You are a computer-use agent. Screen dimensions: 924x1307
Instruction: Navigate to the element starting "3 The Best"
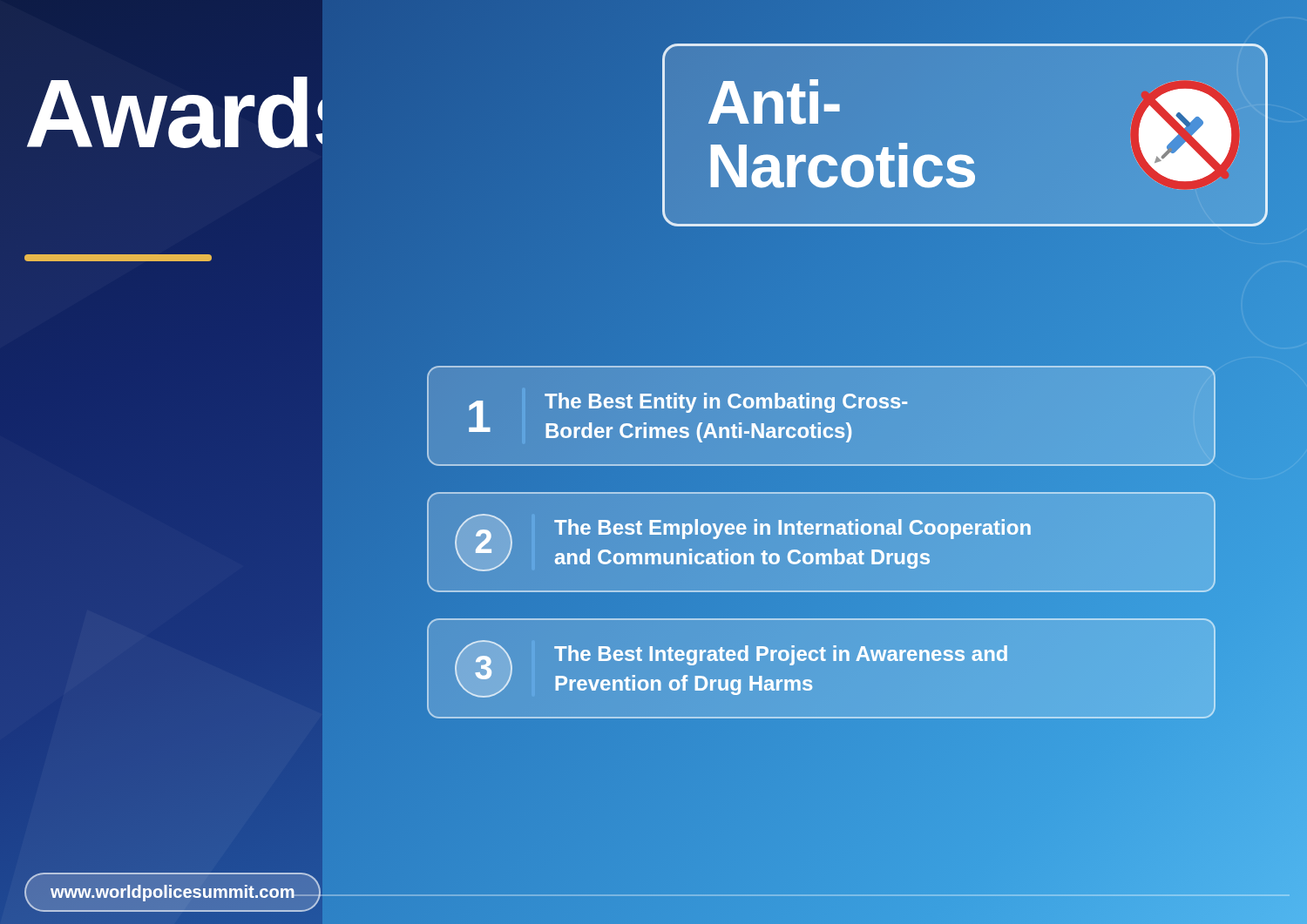(x=732, y=668)
